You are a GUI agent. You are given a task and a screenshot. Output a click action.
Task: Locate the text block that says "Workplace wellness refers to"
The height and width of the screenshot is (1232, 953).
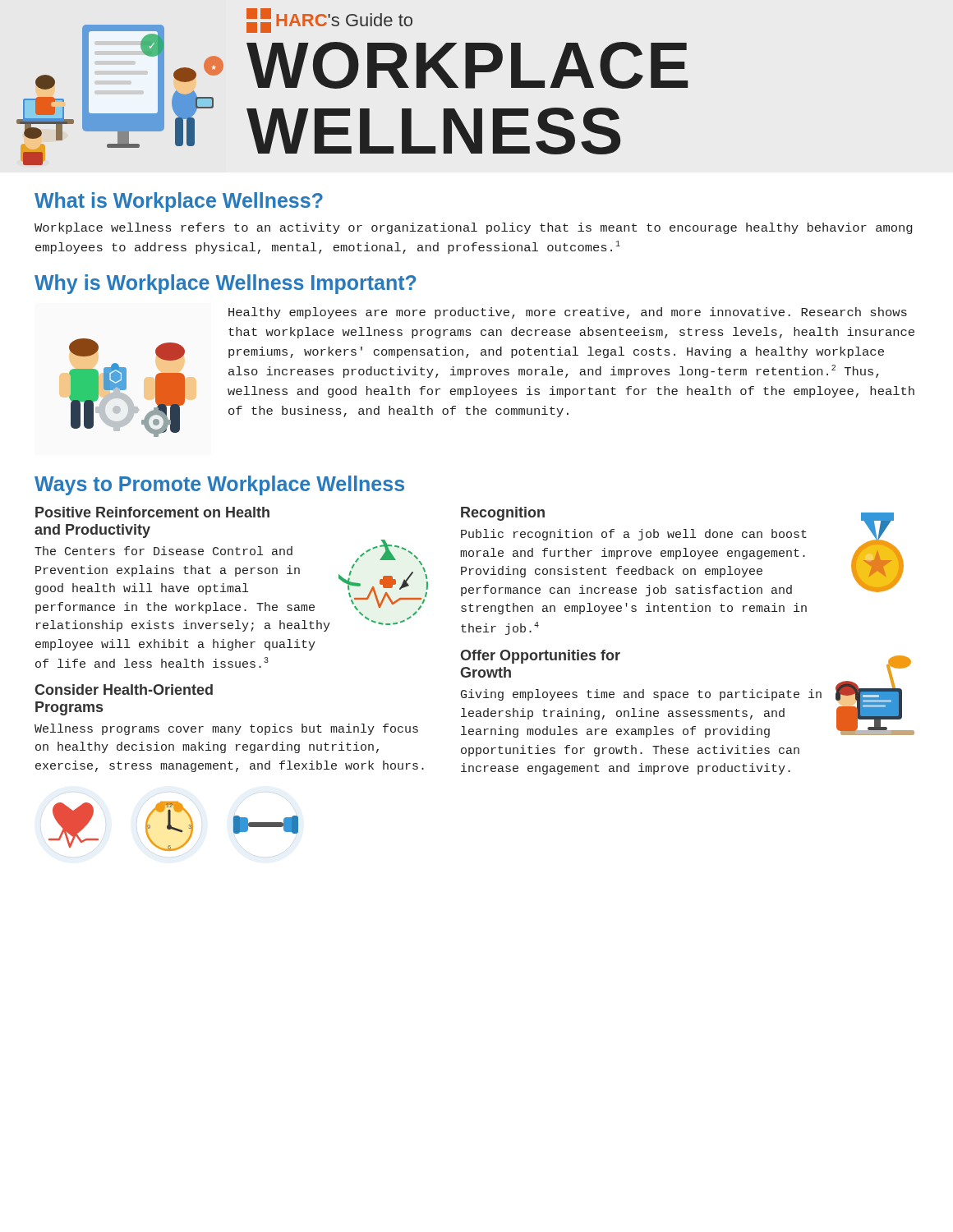click(474, 238)
